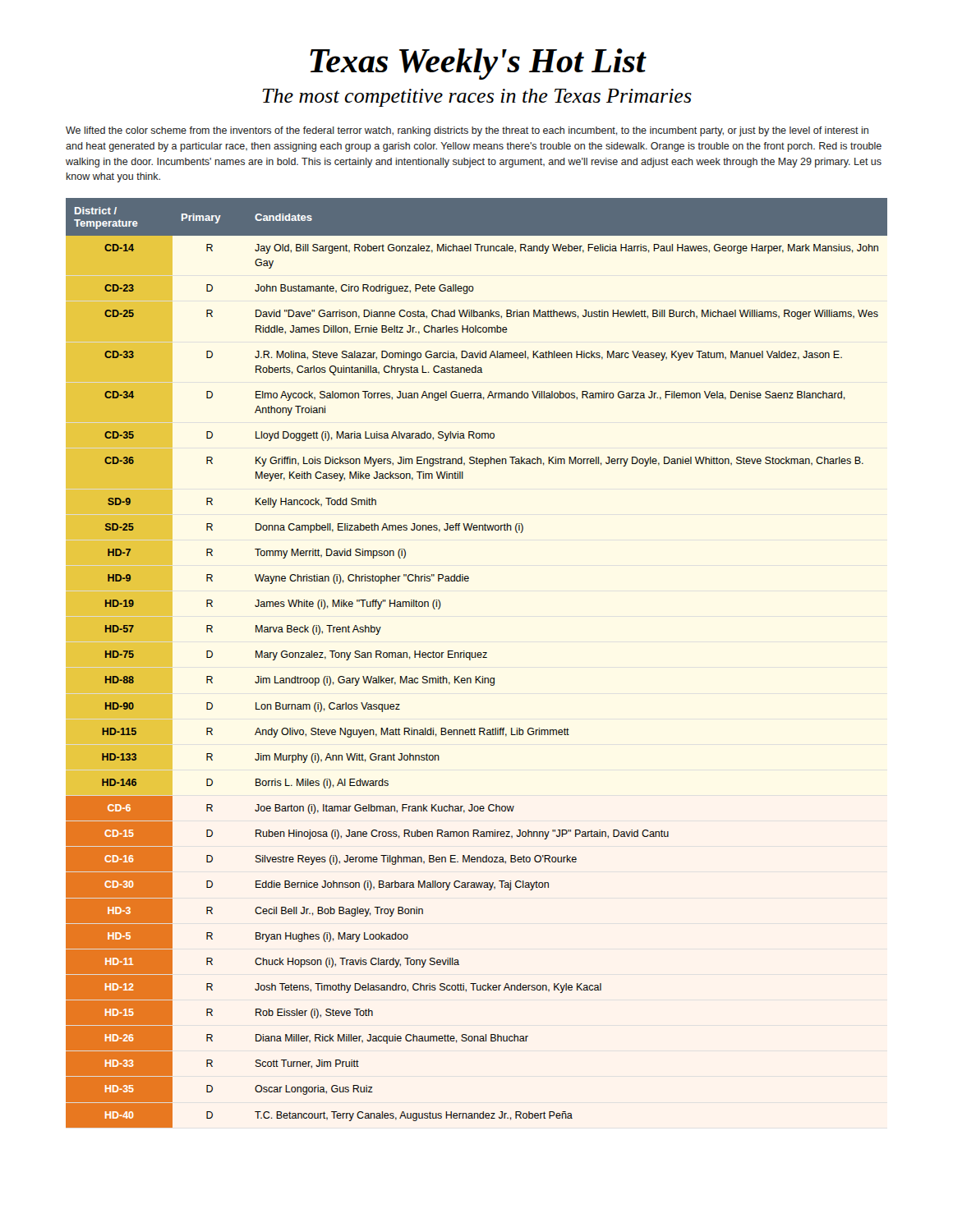Find the title with the text "Texas Weekly's Hot"

click(476, 75)
